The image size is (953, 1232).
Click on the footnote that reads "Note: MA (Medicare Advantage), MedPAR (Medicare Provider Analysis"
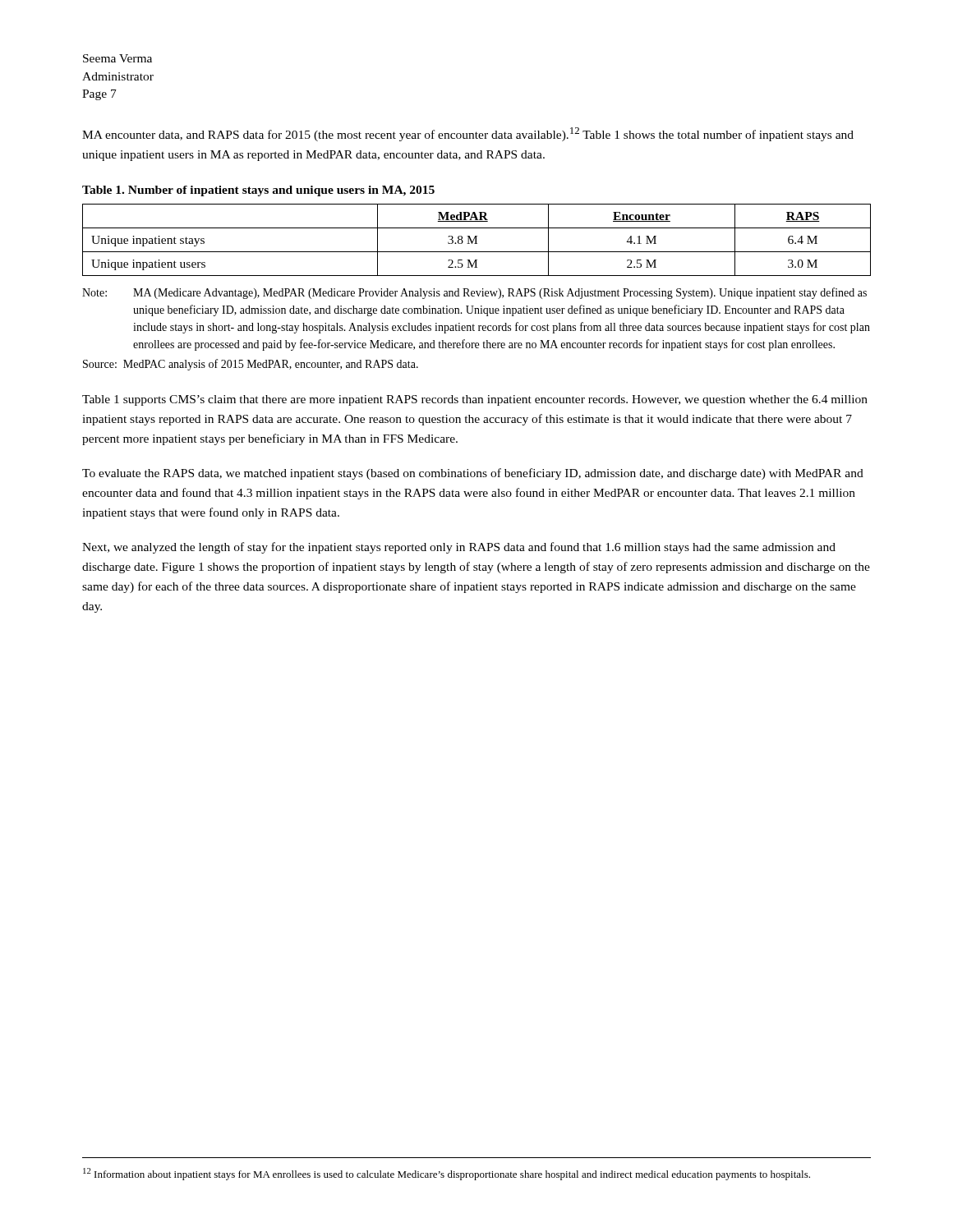point(476,319)
